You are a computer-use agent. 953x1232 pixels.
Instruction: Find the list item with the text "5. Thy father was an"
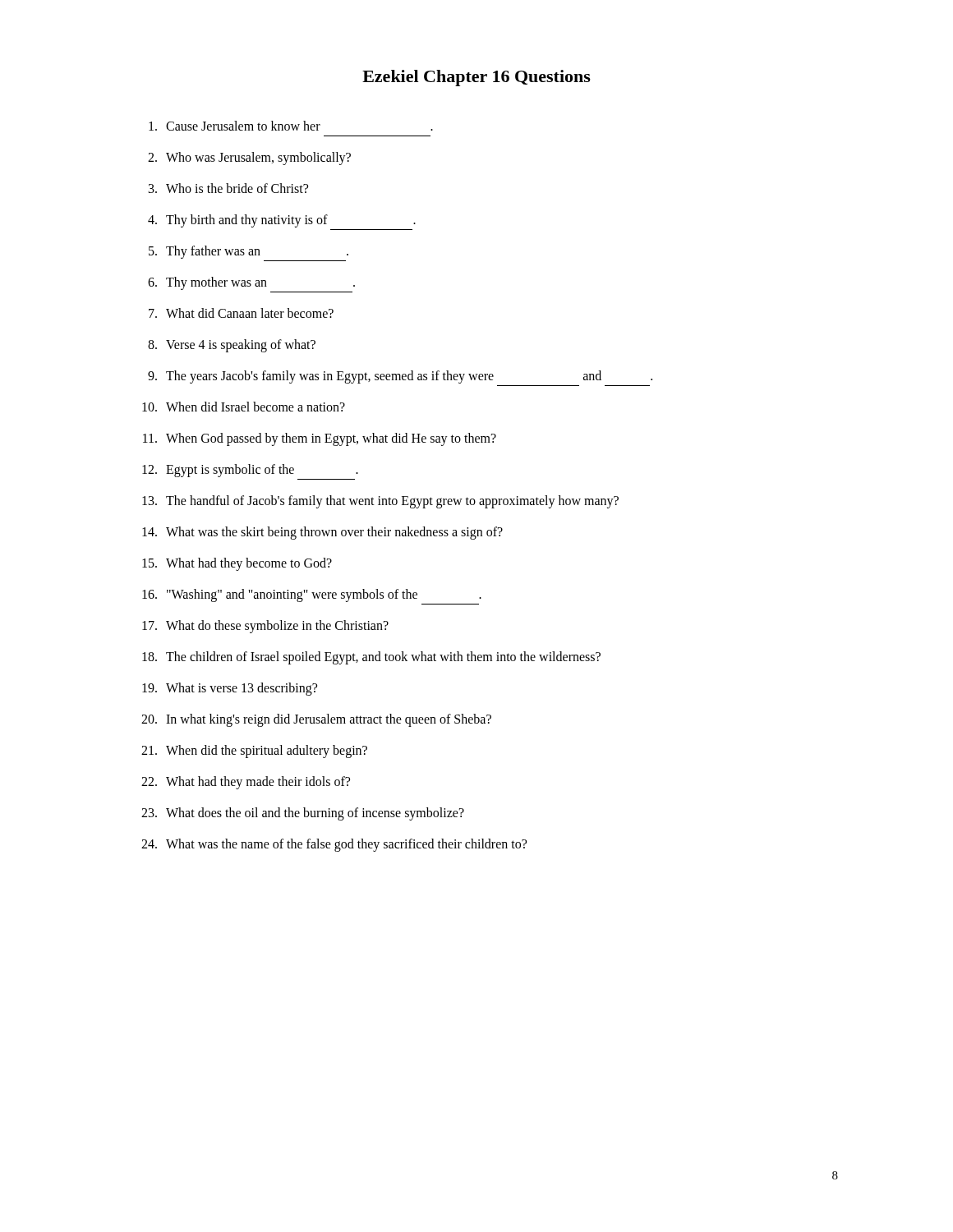(x=249, y=252)
